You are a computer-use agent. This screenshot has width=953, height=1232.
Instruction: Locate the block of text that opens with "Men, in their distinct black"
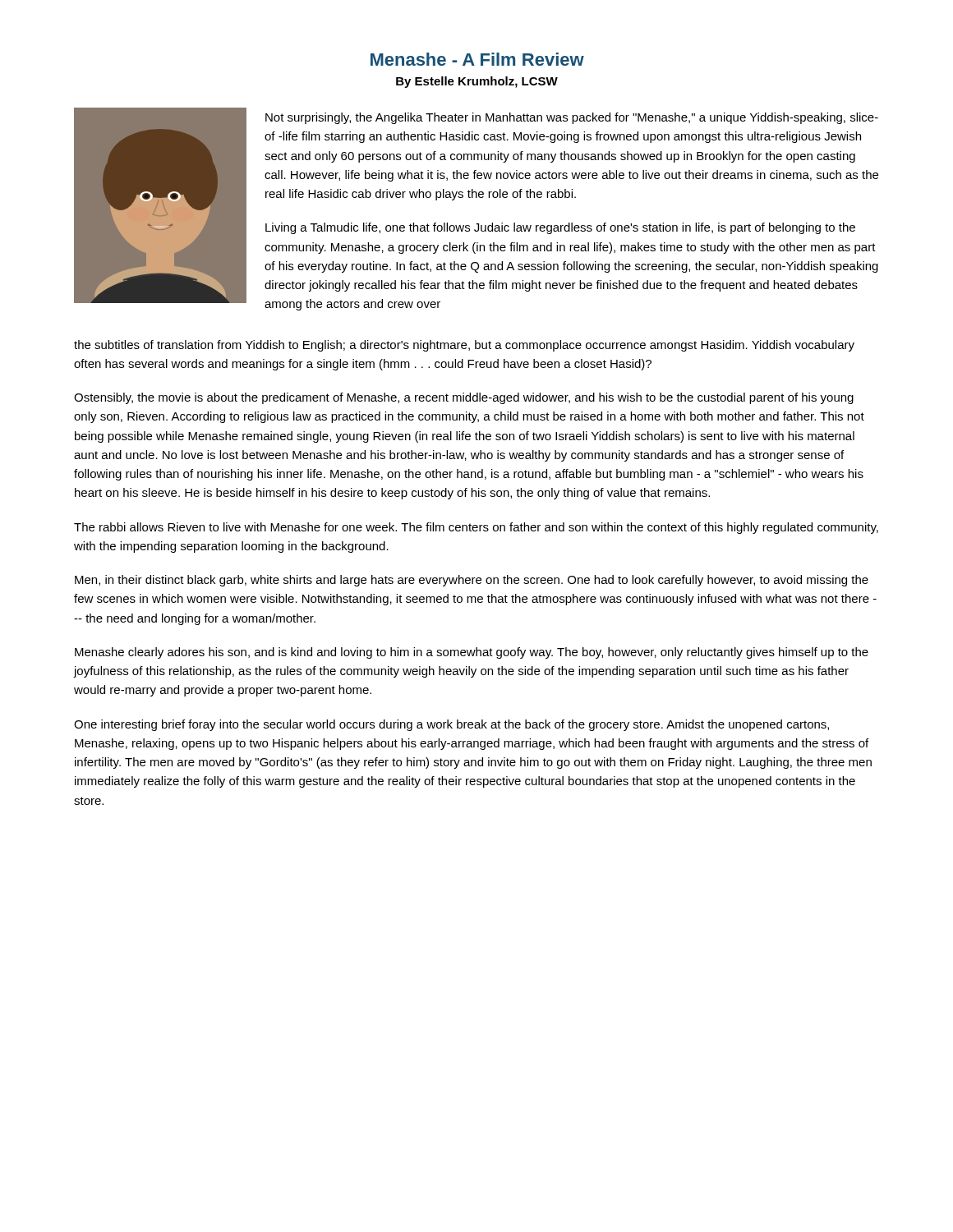pyautogui.click(x=475, y=599)
